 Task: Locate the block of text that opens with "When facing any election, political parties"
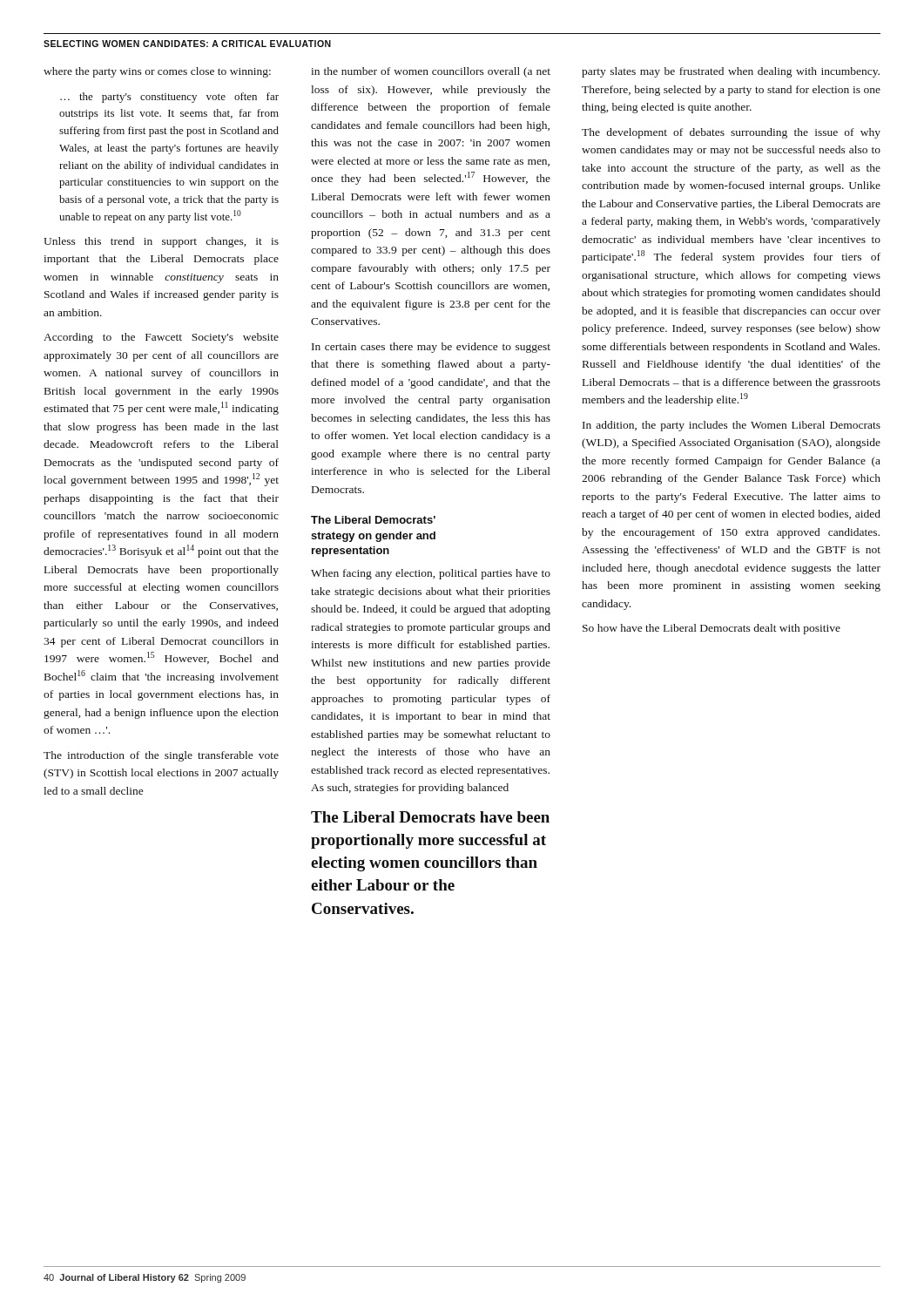(x=431, y=681)
